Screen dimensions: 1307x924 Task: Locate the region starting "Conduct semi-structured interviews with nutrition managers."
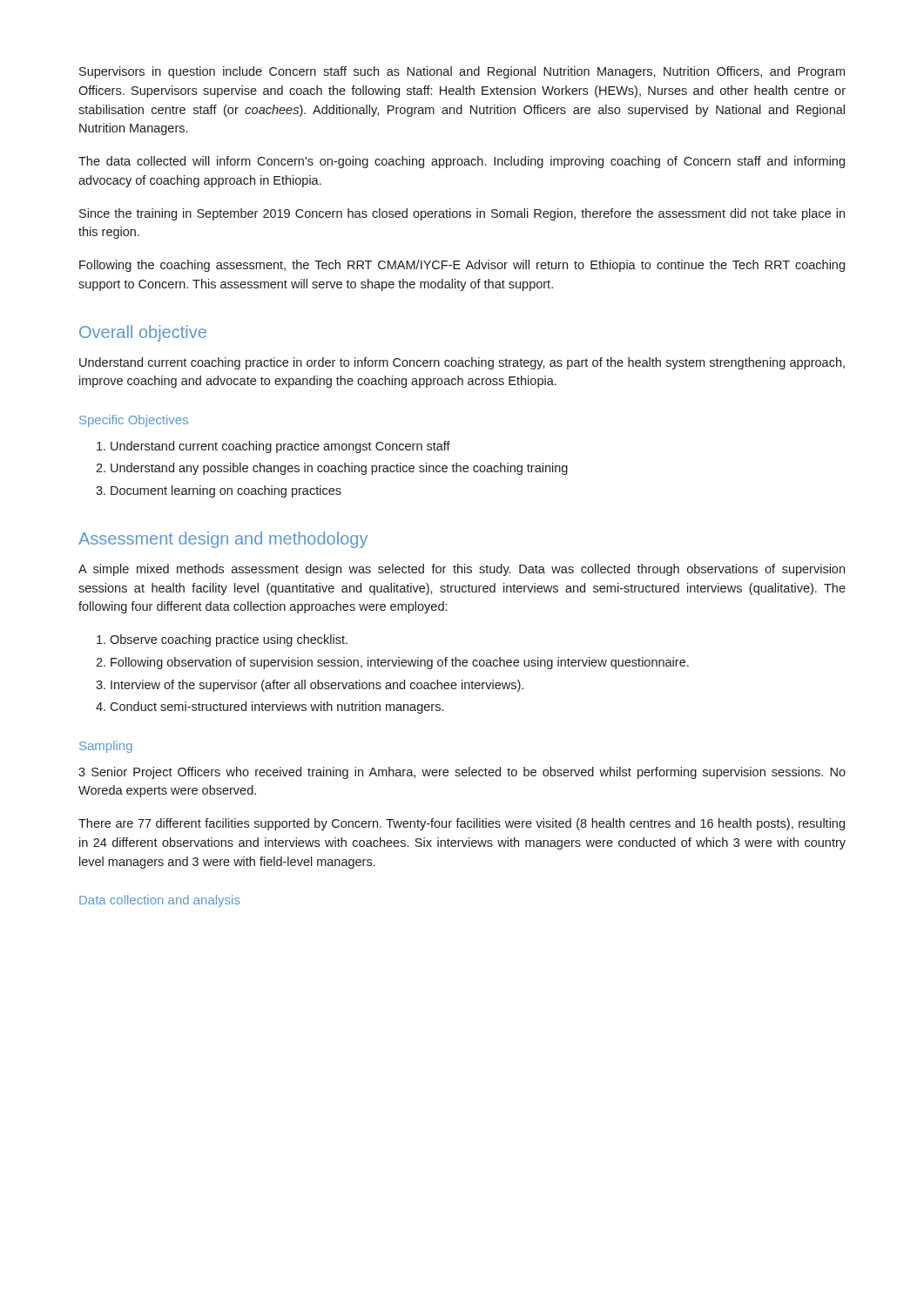pos(277,708)
